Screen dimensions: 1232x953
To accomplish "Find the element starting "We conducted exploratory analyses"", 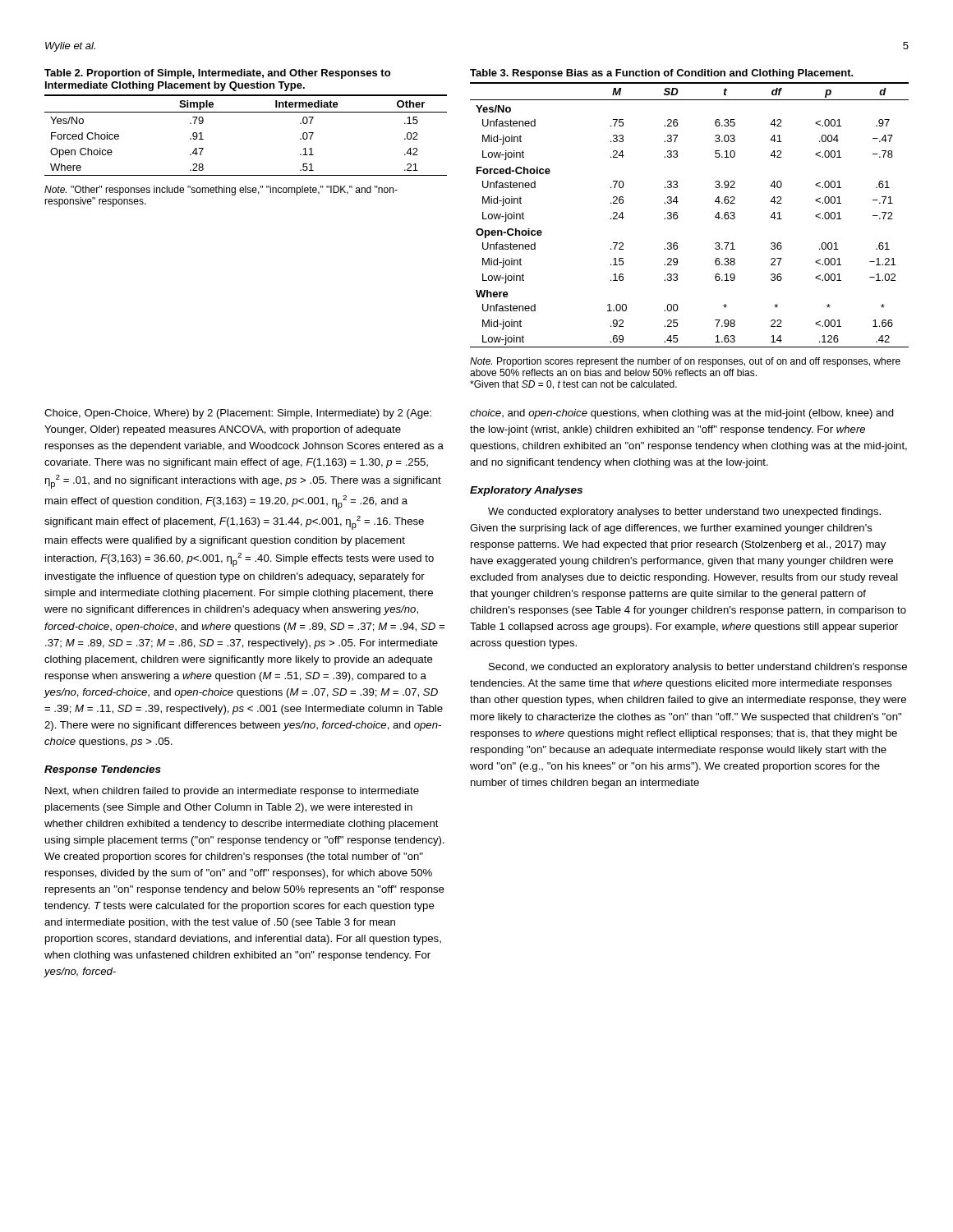I will 684,513.
